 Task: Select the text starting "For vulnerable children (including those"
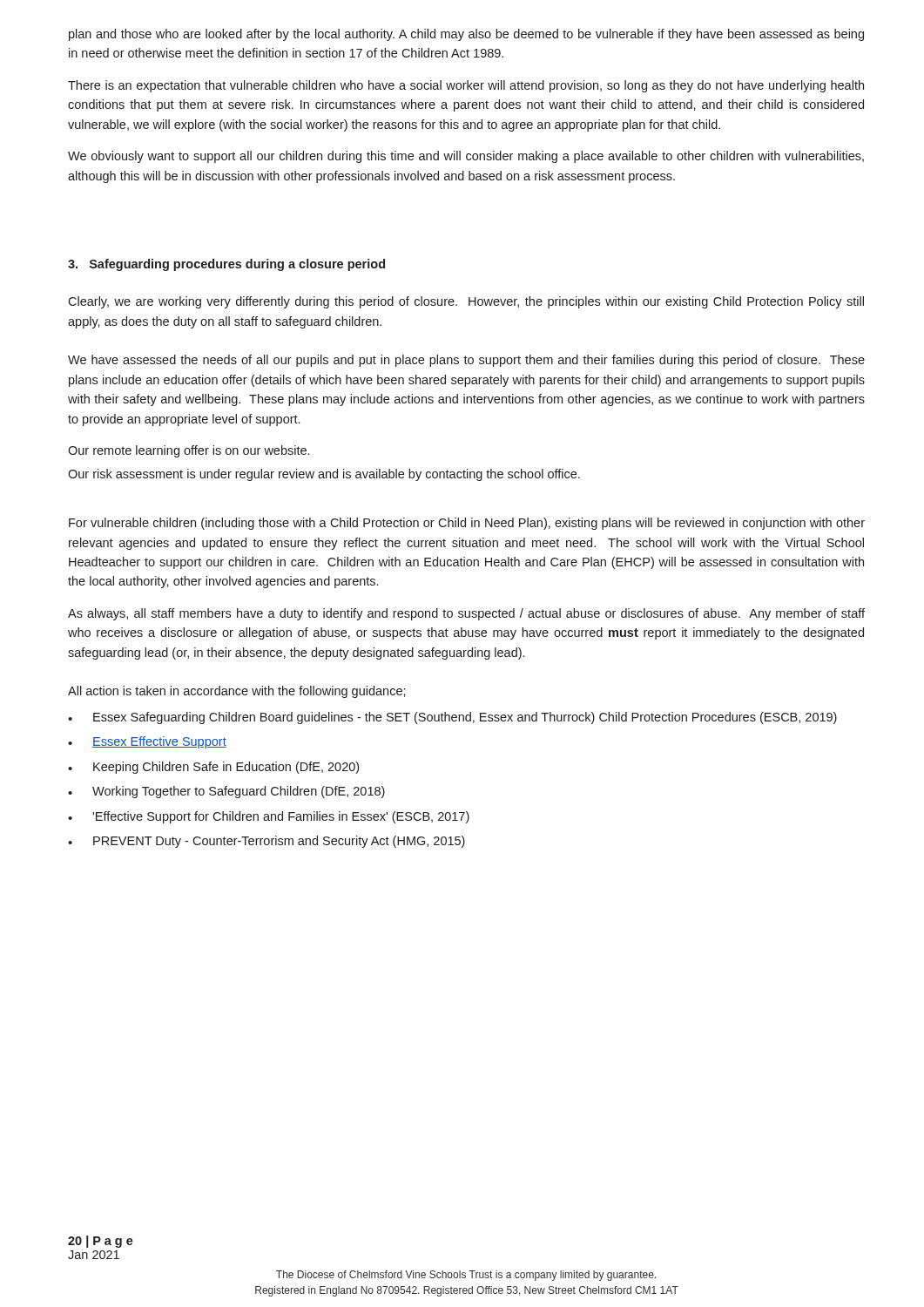pos(466,552)
